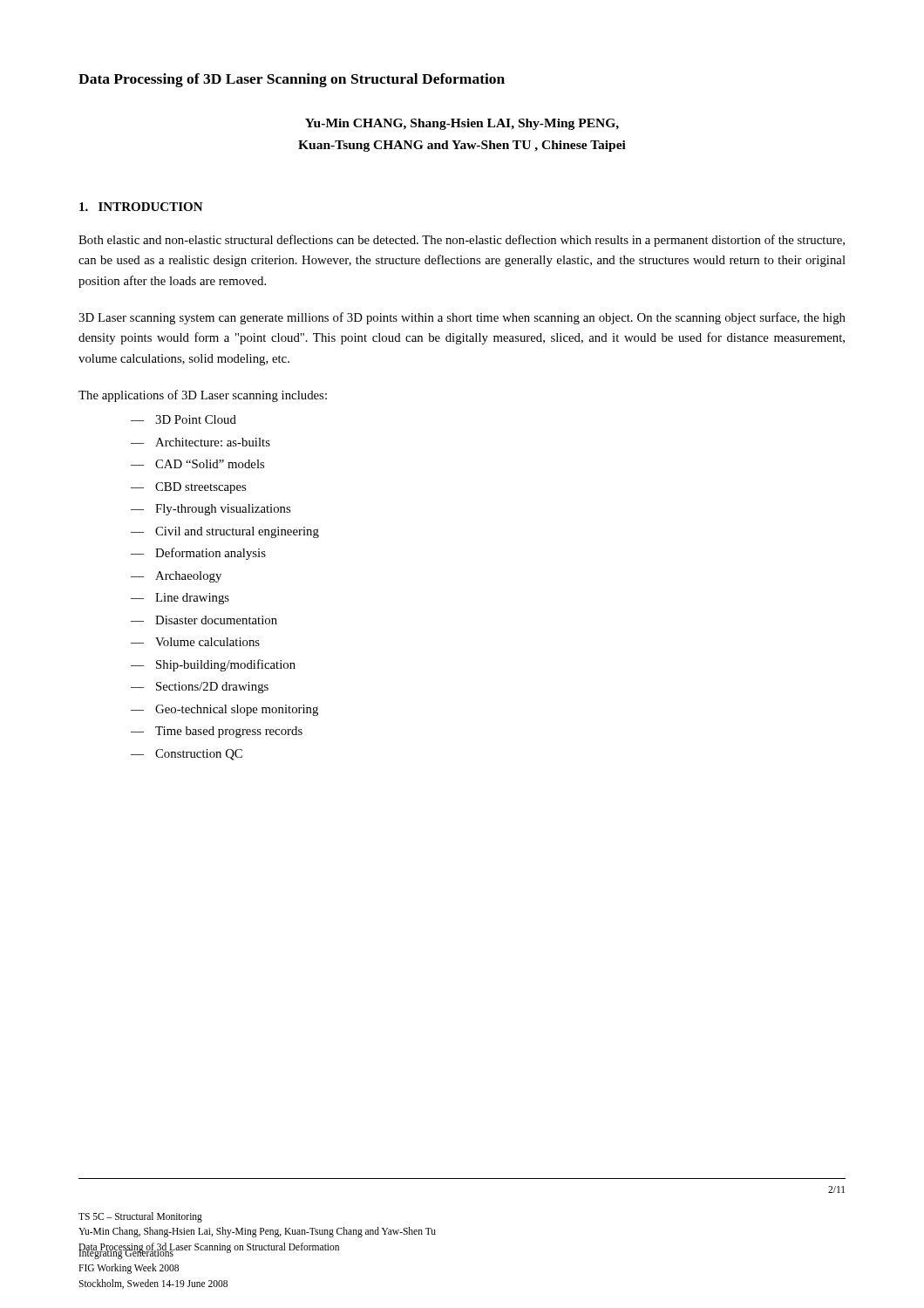
Task: Locate the text "—Civil and structural engineering"
Action: (225, 532)
